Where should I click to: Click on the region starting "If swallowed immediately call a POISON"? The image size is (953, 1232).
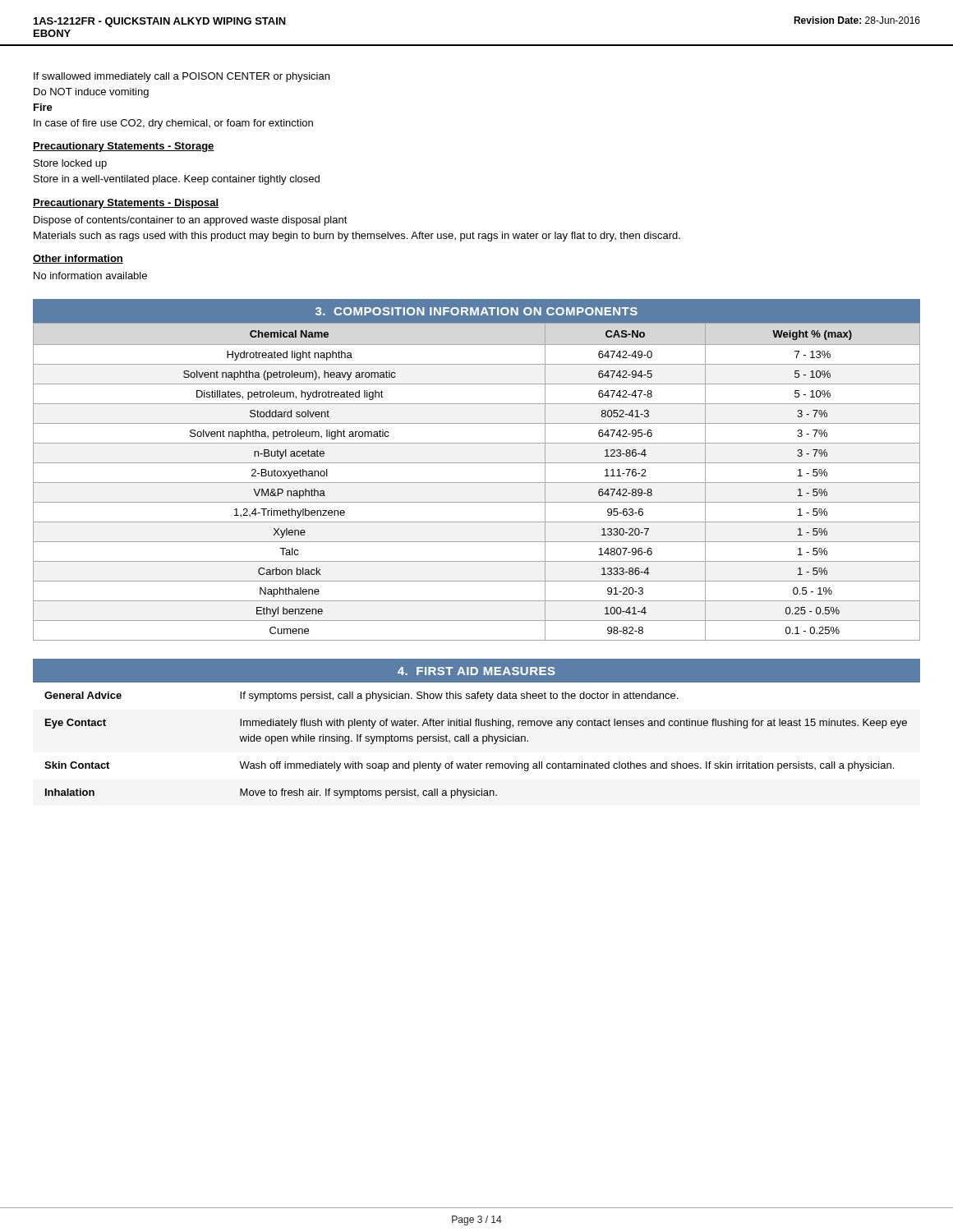pos(182,77)
